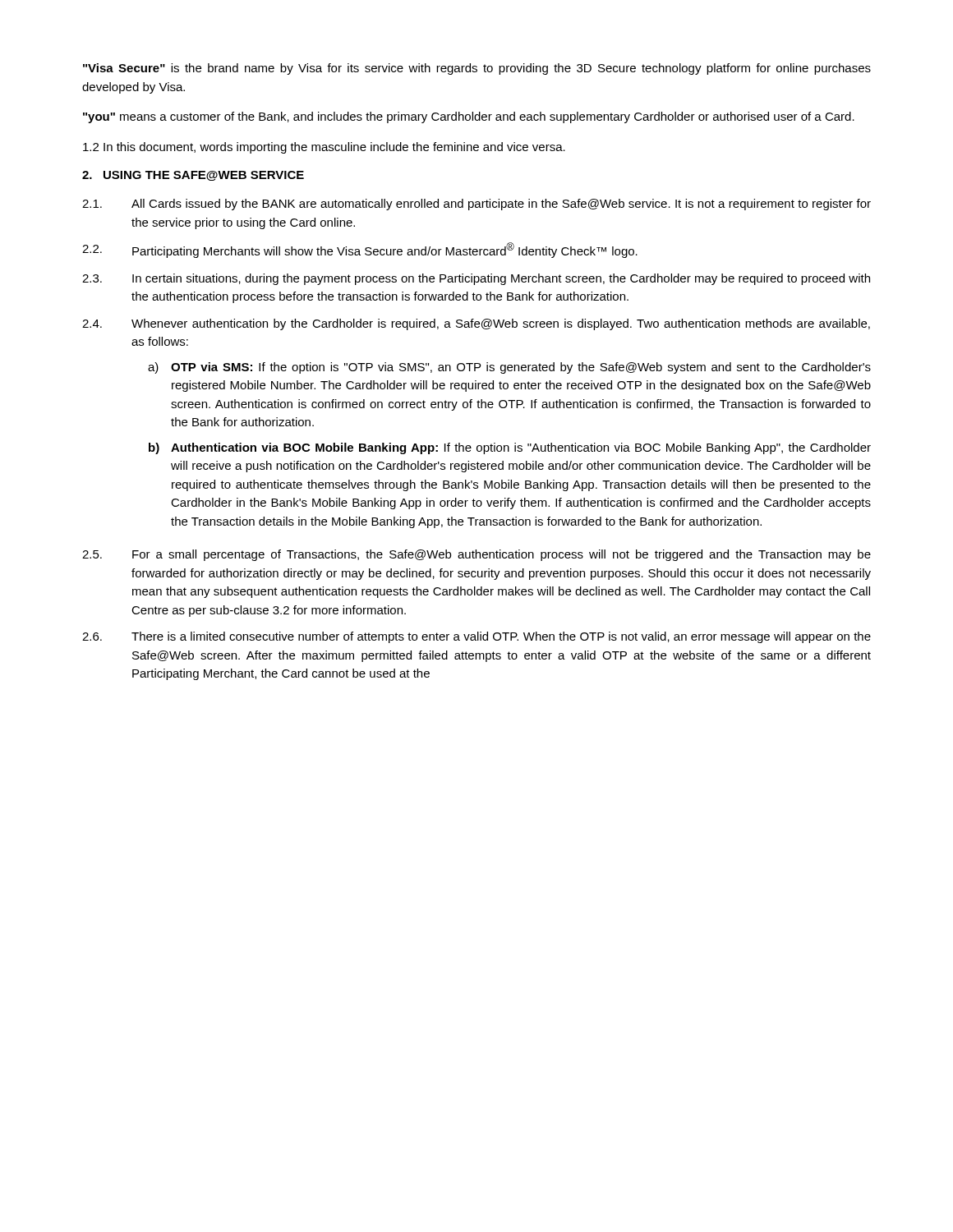Click on the list item containing "2.5. For a small percentage of"
The height and width of the screenshot is (1232, 953).
tap(476, 582)
